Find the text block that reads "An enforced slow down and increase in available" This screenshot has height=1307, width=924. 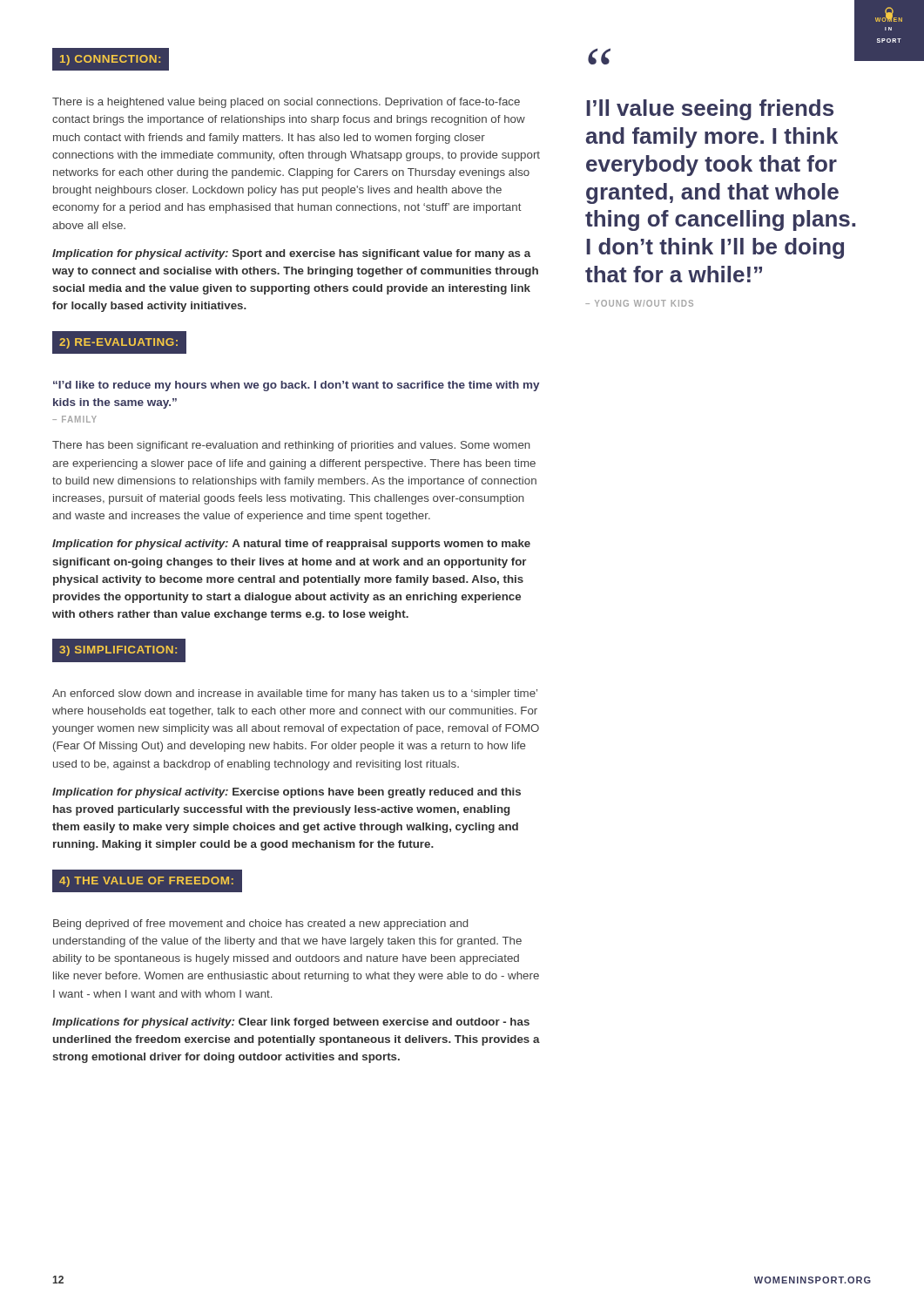point(296,728)
